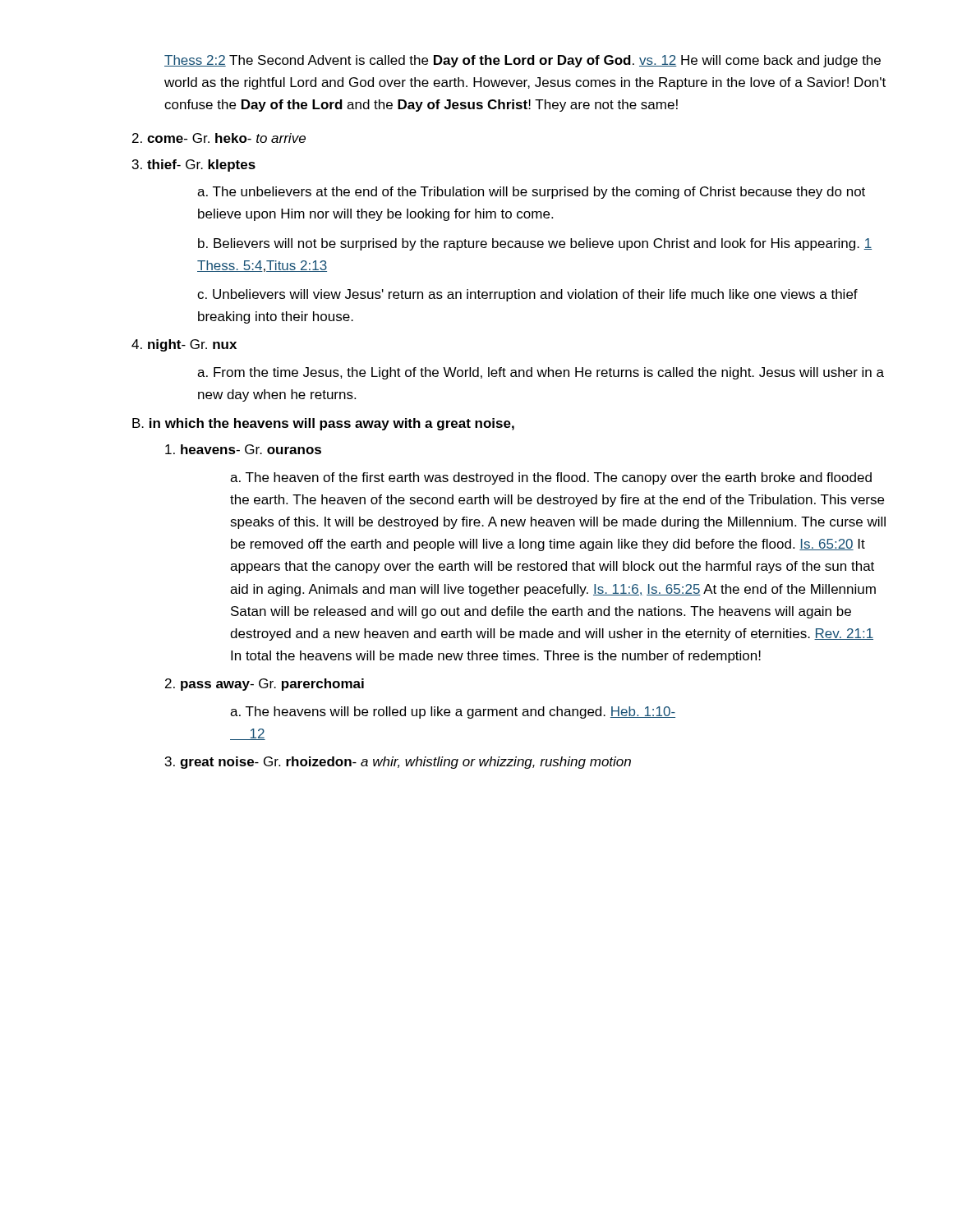The width and height of the screenshot is (953, 1232).
Task: Locate the region starting "Thess 2:2 The Second"
Action: (525, 83)
